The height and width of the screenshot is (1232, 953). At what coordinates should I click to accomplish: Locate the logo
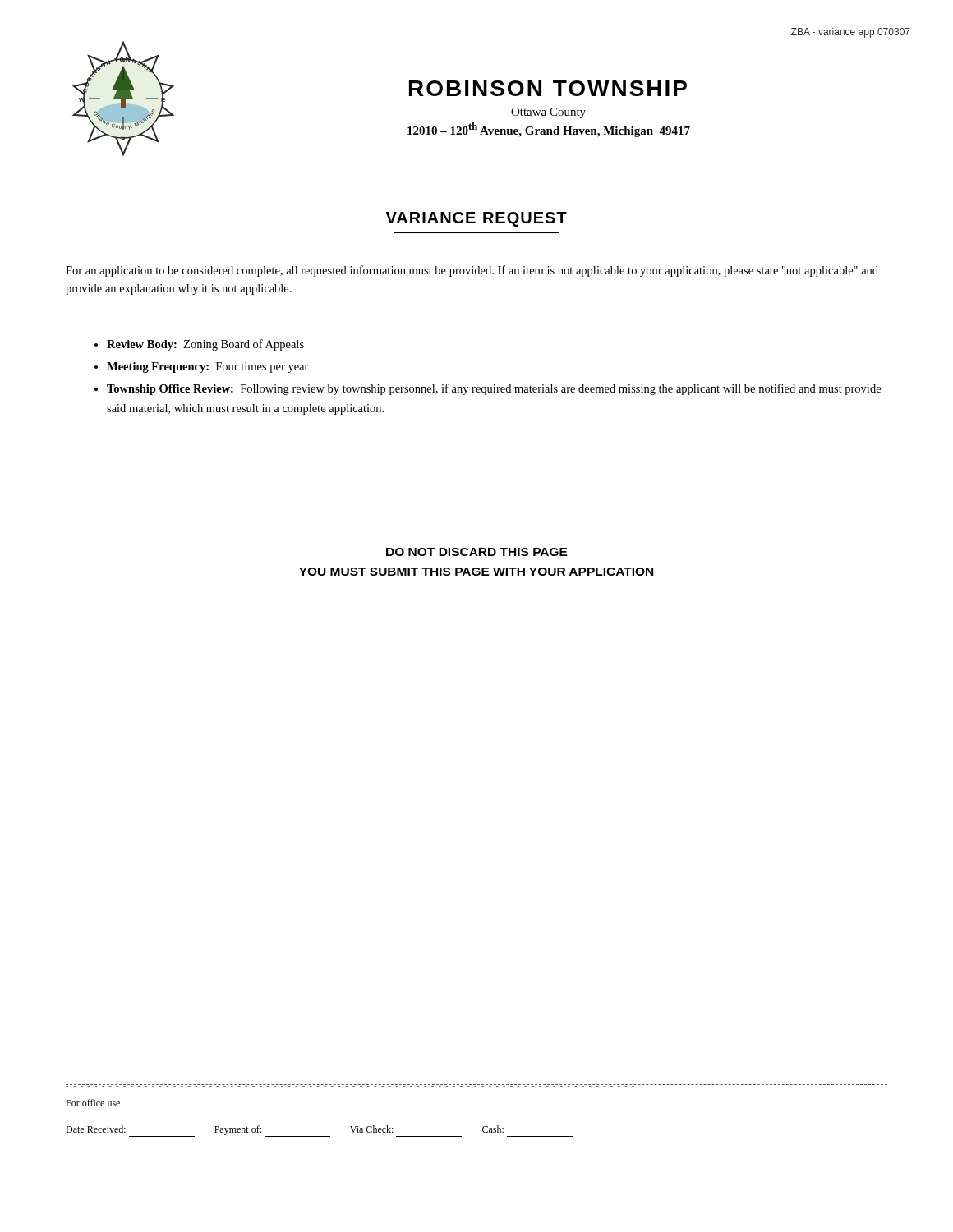coord(125,106)
